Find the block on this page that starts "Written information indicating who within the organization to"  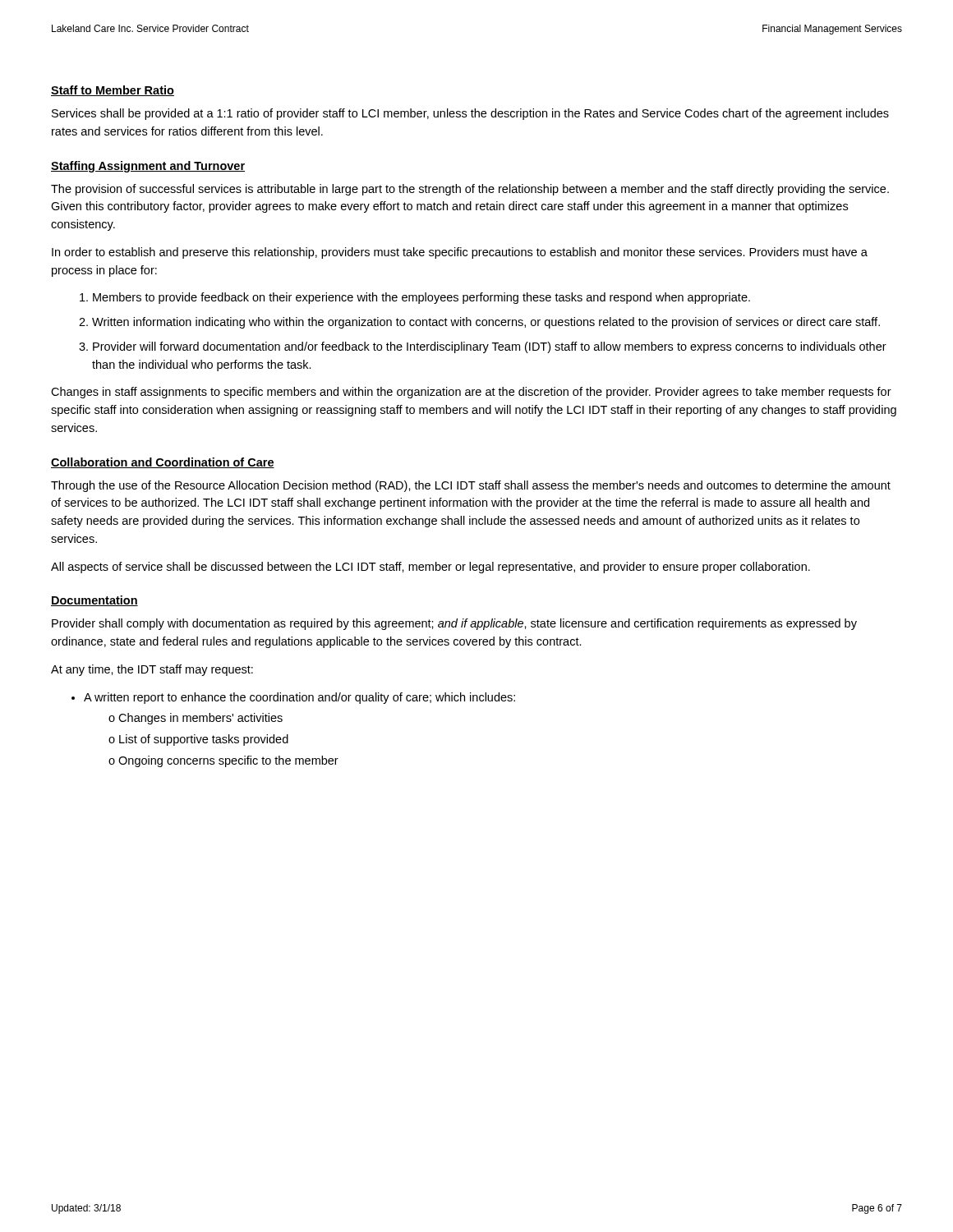[486, 322]
